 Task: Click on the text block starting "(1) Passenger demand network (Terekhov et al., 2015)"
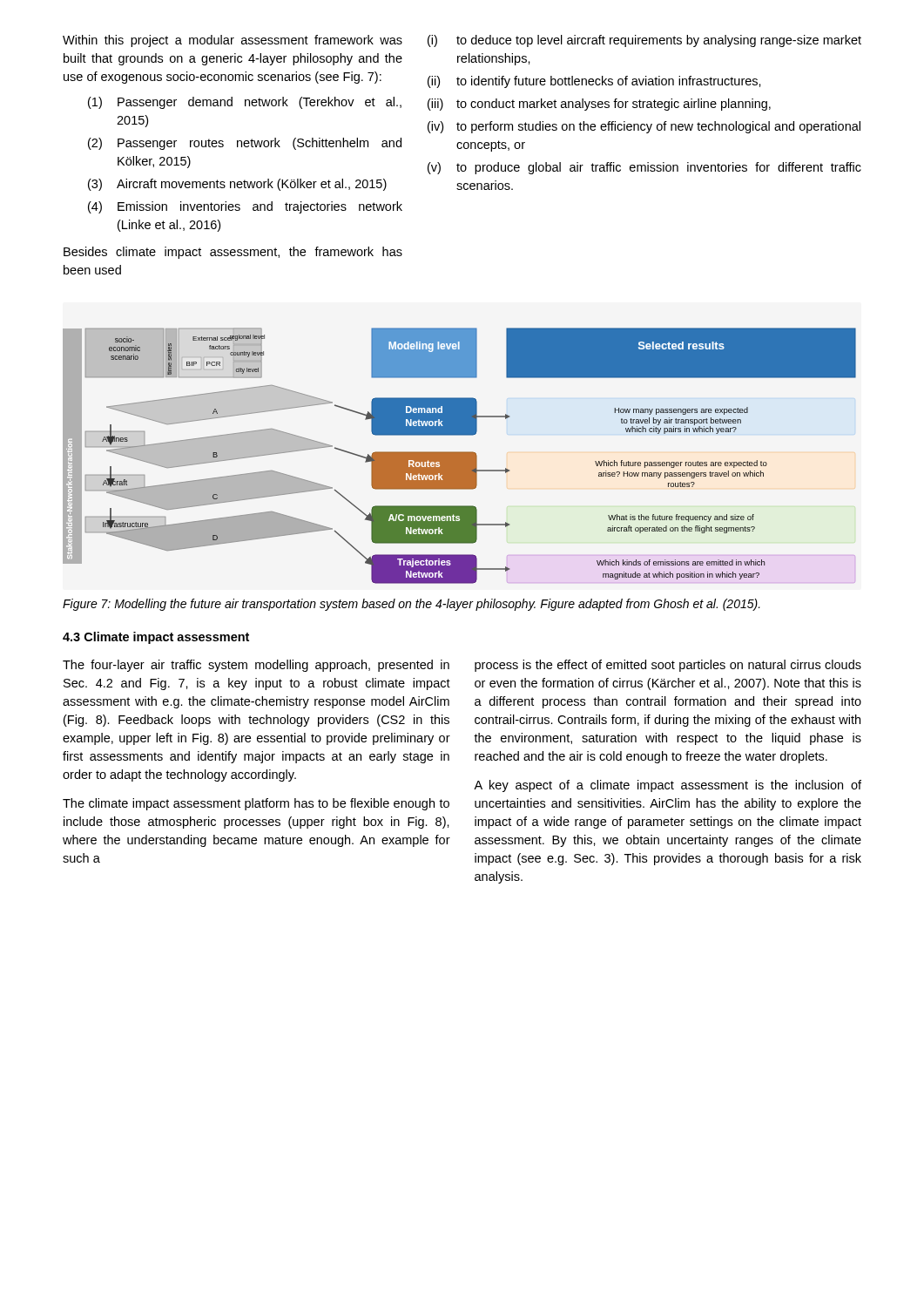[x=245, y=112]
